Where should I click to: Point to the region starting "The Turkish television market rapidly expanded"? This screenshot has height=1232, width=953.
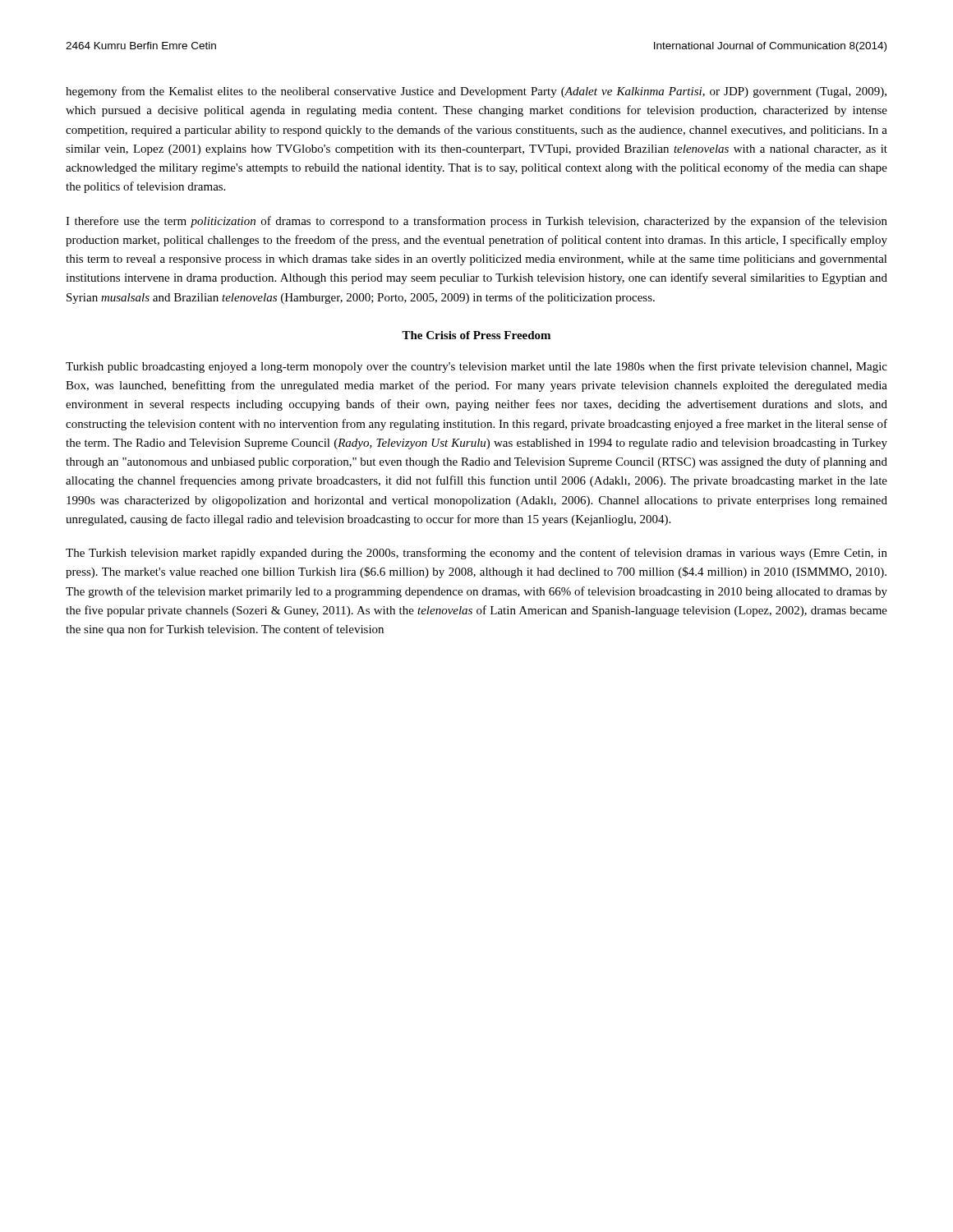click(x=476, y=591)
